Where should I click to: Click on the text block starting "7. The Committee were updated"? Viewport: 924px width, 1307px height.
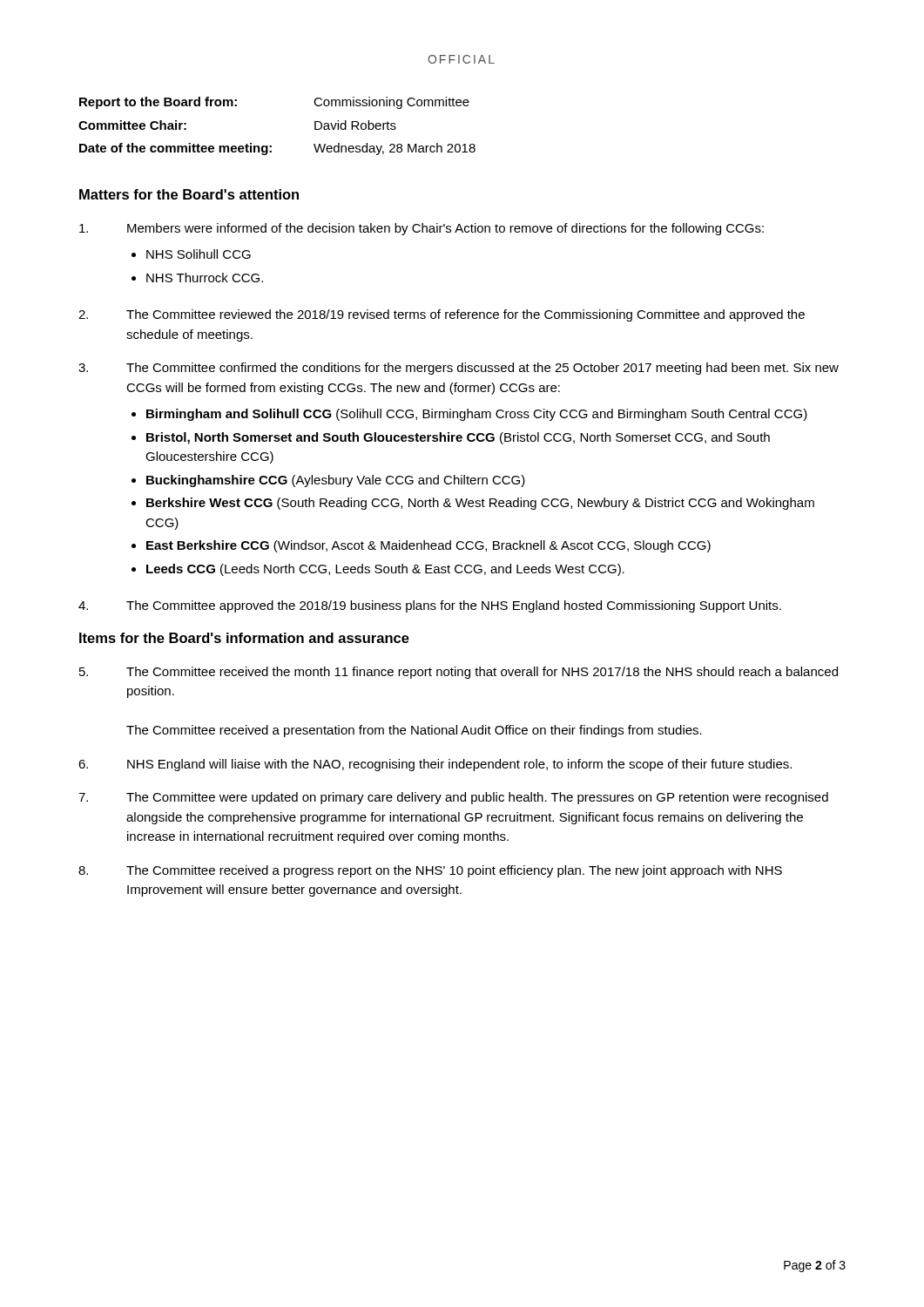[x=462, y=817]
